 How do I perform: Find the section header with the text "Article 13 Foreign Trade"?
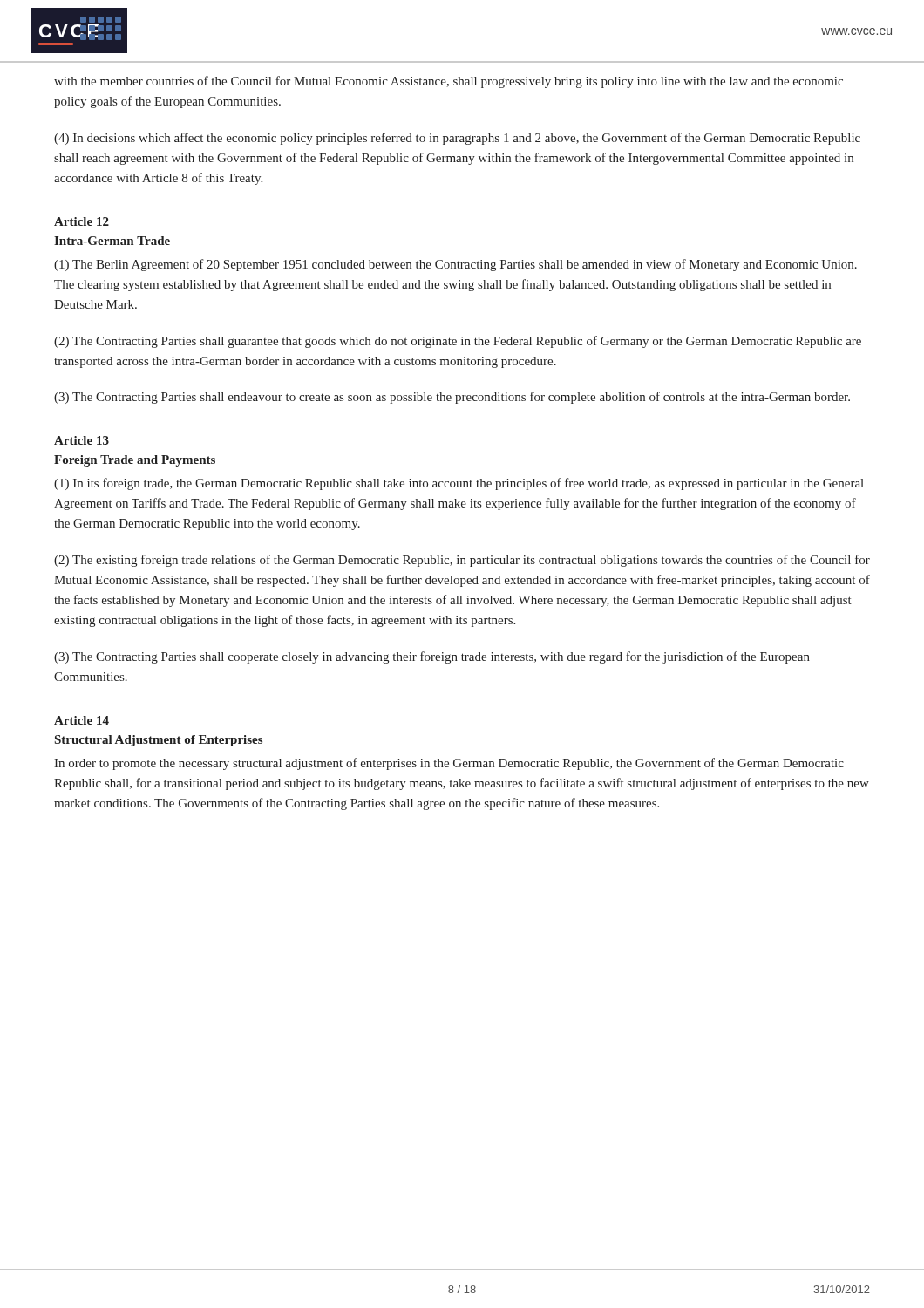(x=135, y=450)
